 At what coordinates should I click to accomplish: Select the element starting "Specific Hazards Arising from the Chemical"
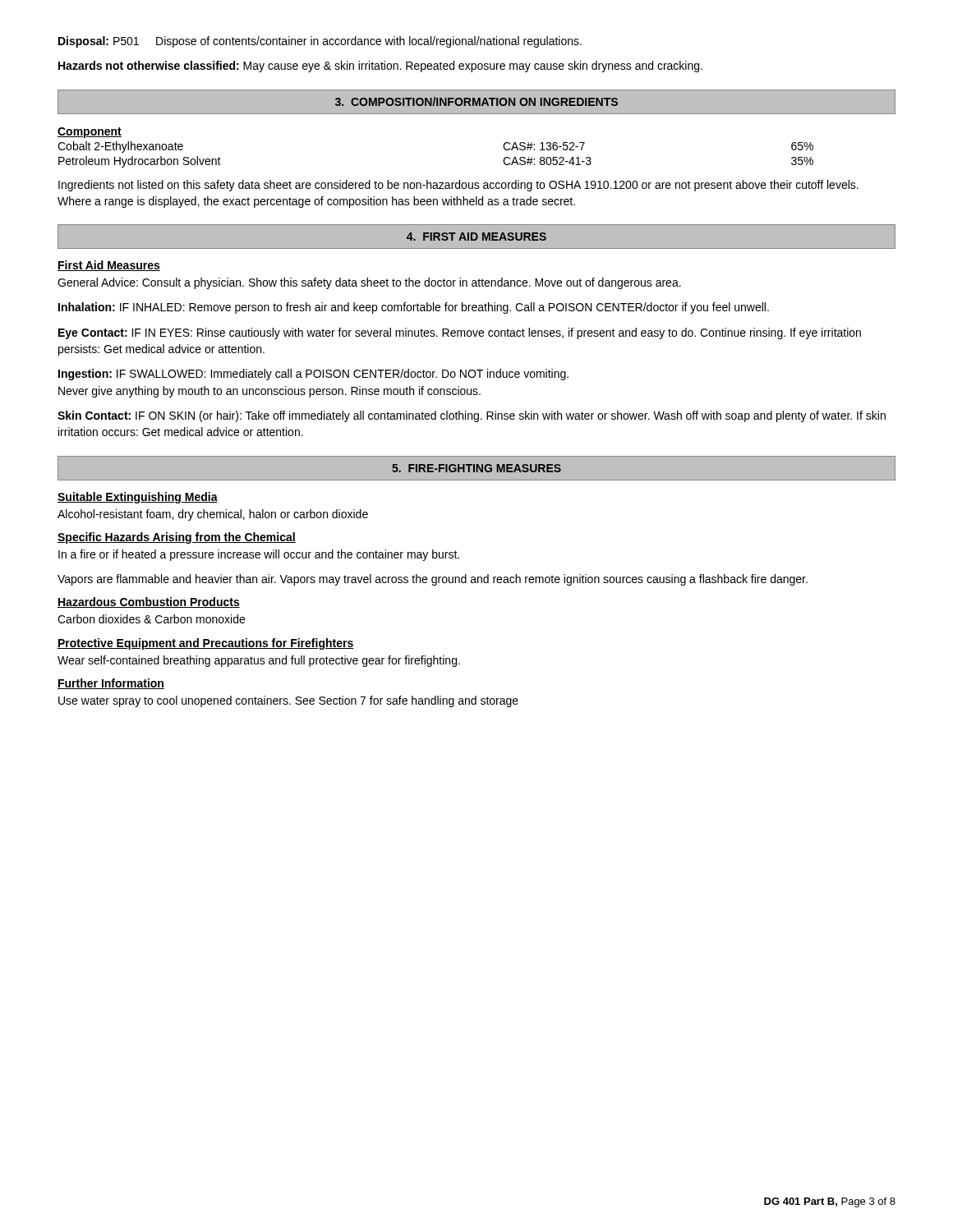[x=176, y=537]
